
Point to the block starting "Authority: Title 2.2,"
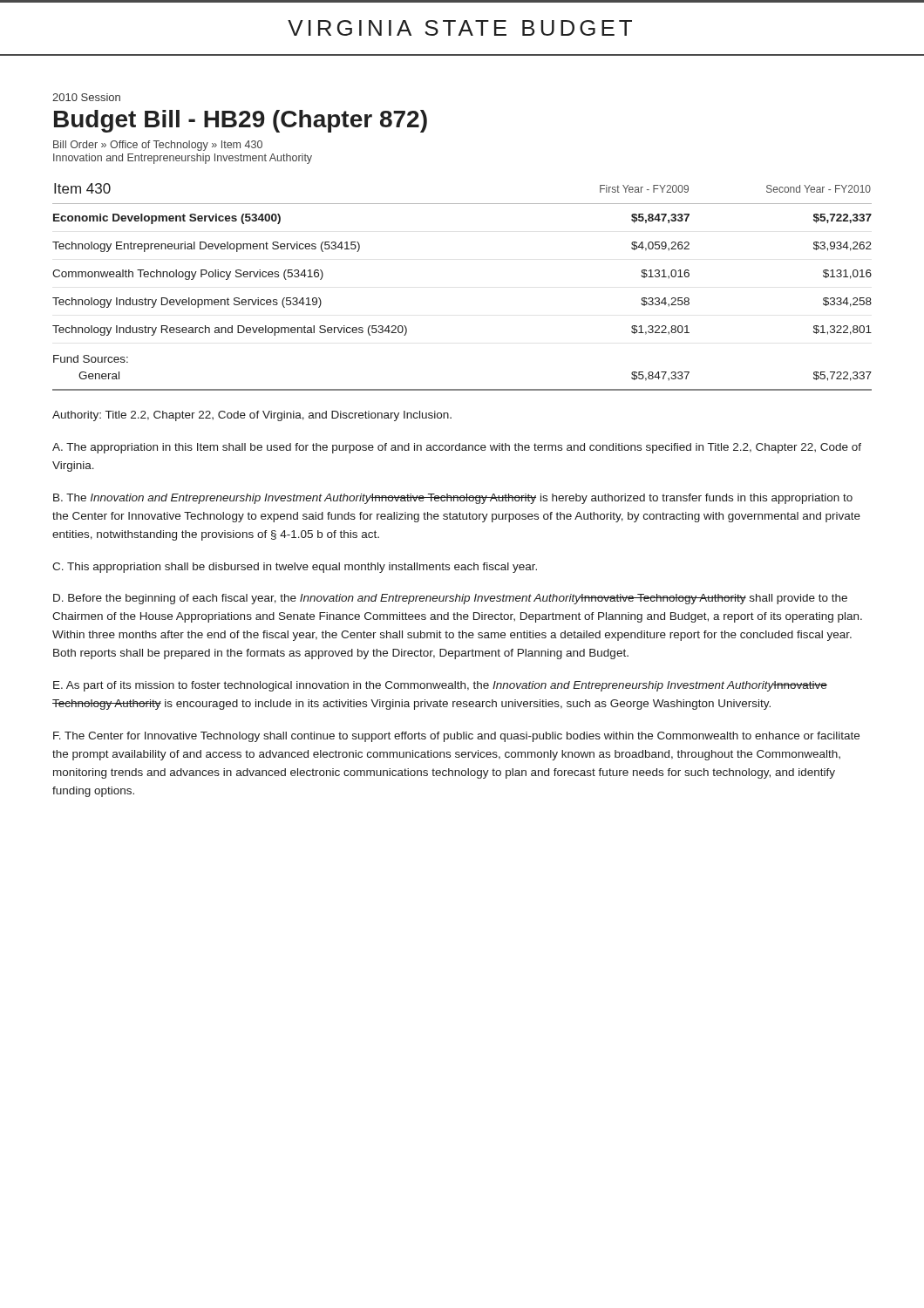(x=252, y=415)
